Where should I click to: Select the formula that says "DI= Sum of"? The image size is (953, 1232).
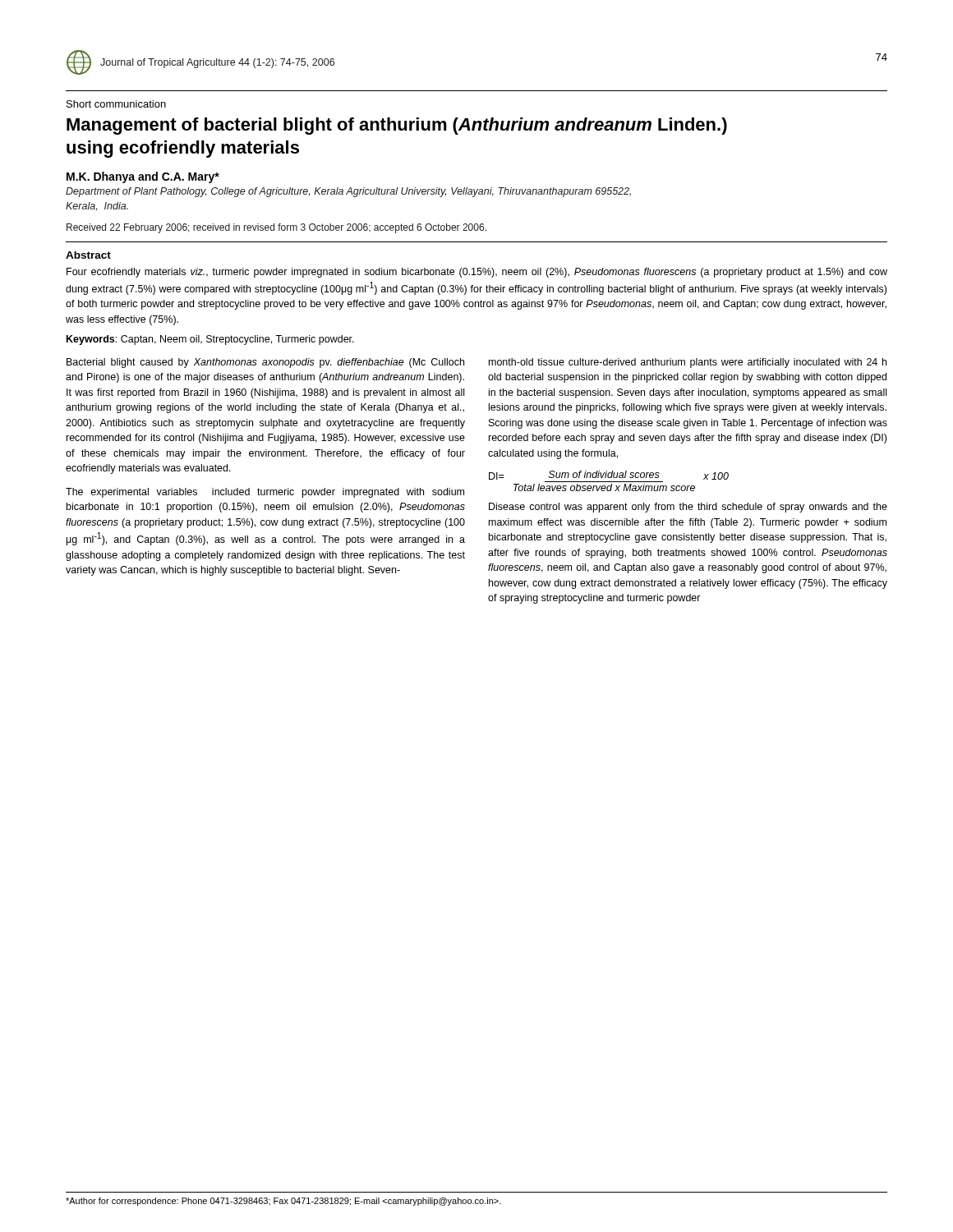pos(608,482)
